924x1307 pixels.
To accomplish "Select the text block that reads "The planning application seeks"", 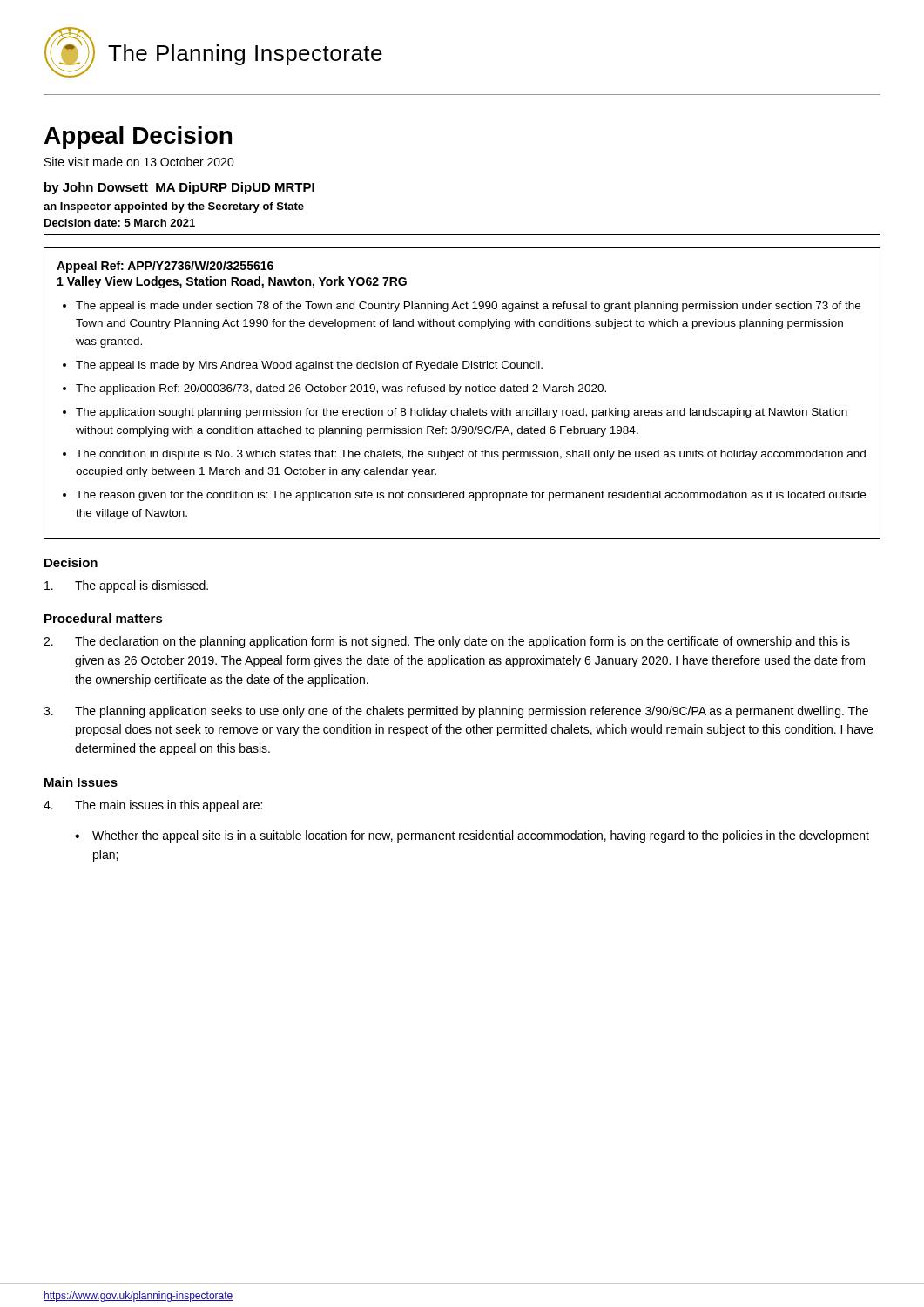I will (462, 730).
